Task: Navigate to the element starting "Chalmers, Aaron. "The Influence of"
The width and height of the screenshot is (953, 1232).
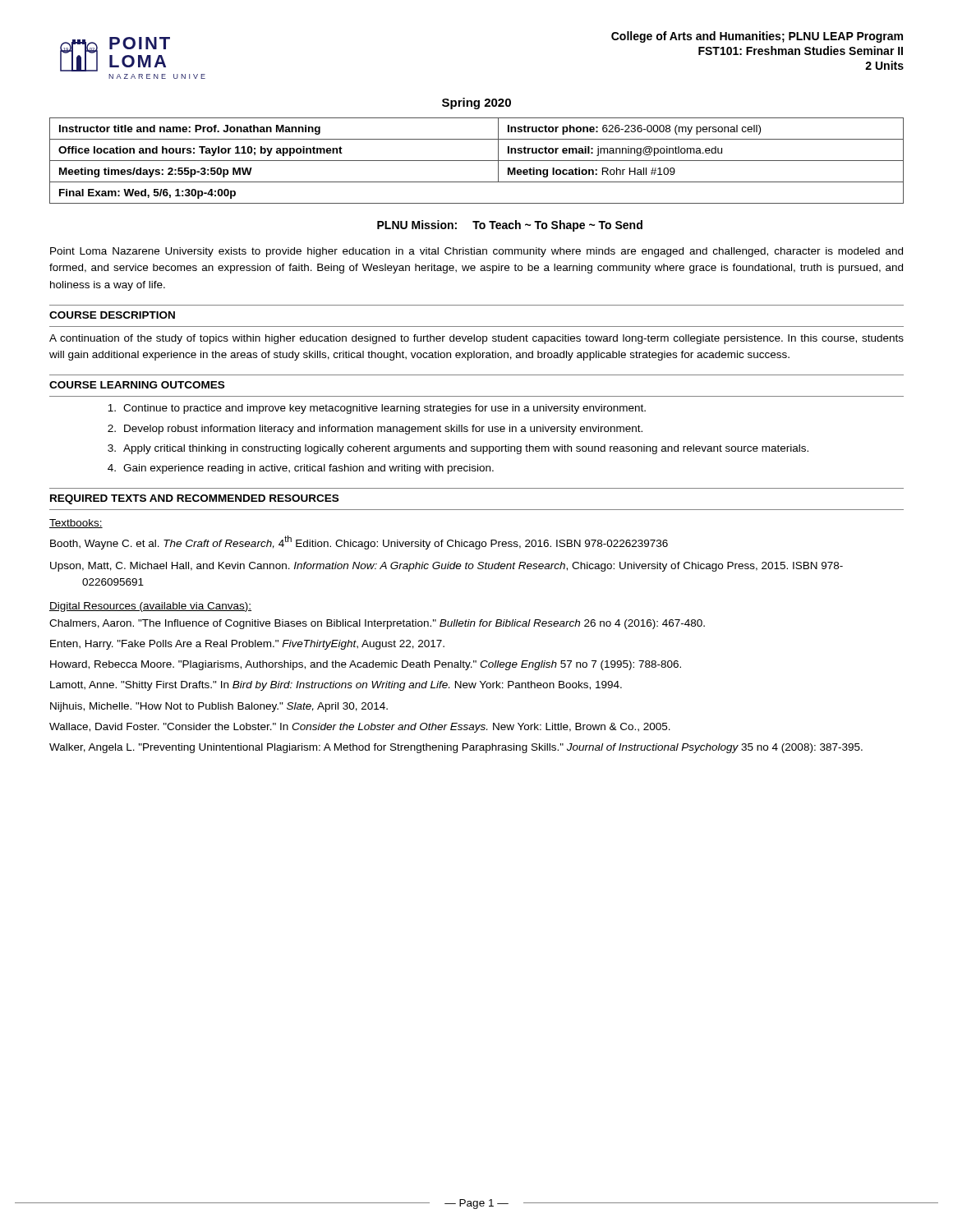Action: pos(378,623)
